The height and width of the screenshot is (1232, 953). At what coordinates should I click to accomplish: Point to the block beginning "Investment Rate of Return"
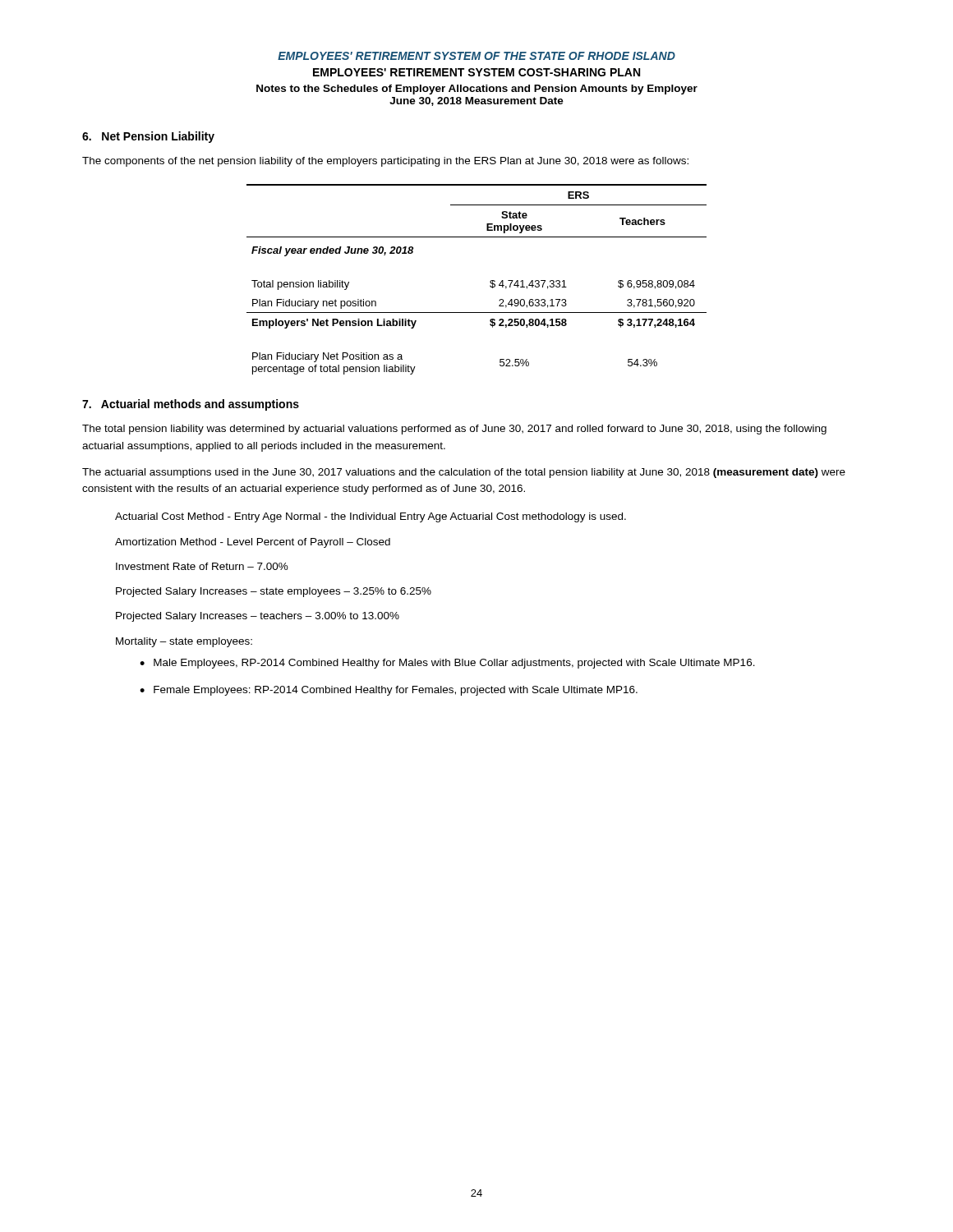pos(202,566)
